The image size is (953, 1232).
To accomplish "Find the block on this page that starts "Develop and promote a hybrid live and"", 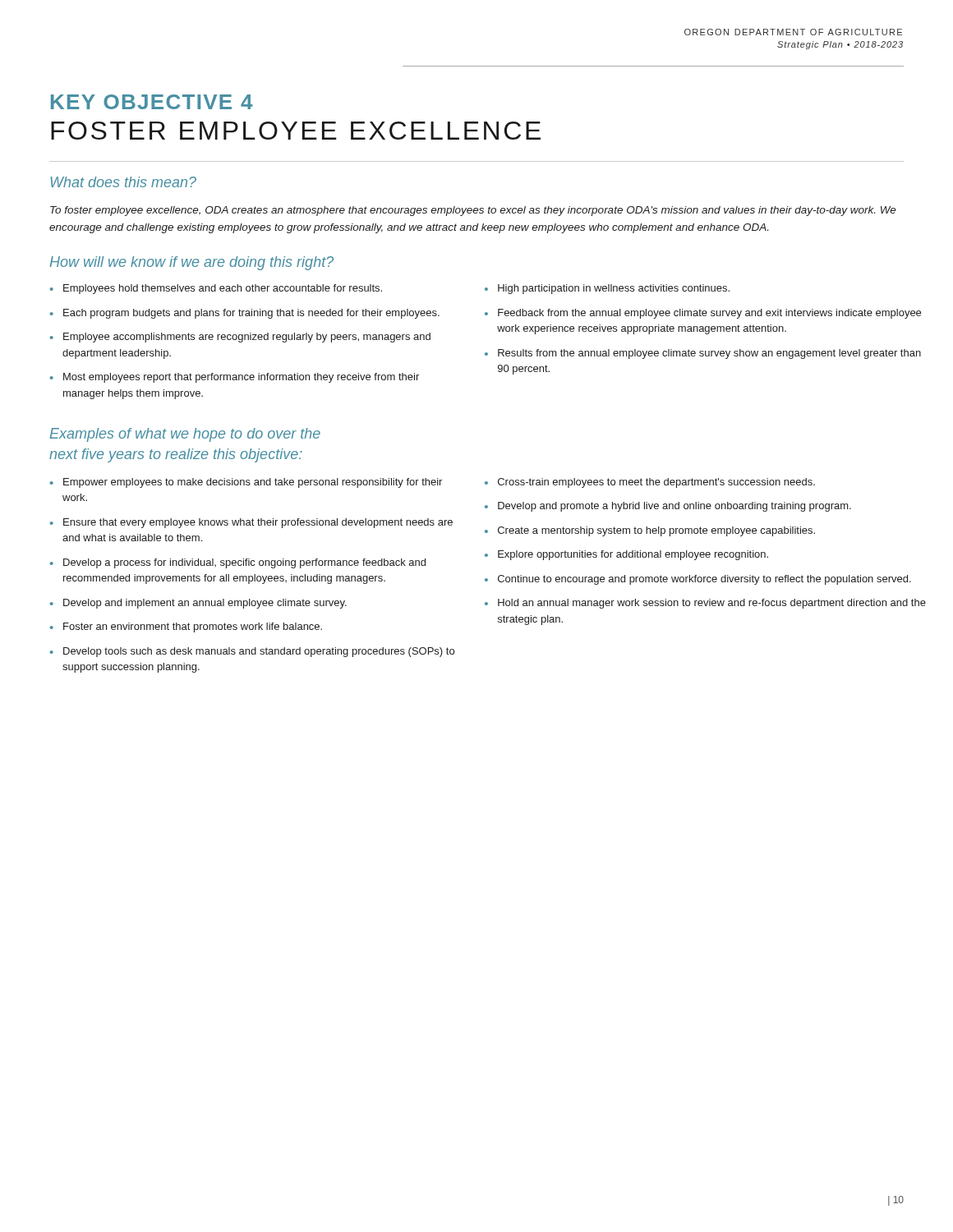I will (674, 506).
